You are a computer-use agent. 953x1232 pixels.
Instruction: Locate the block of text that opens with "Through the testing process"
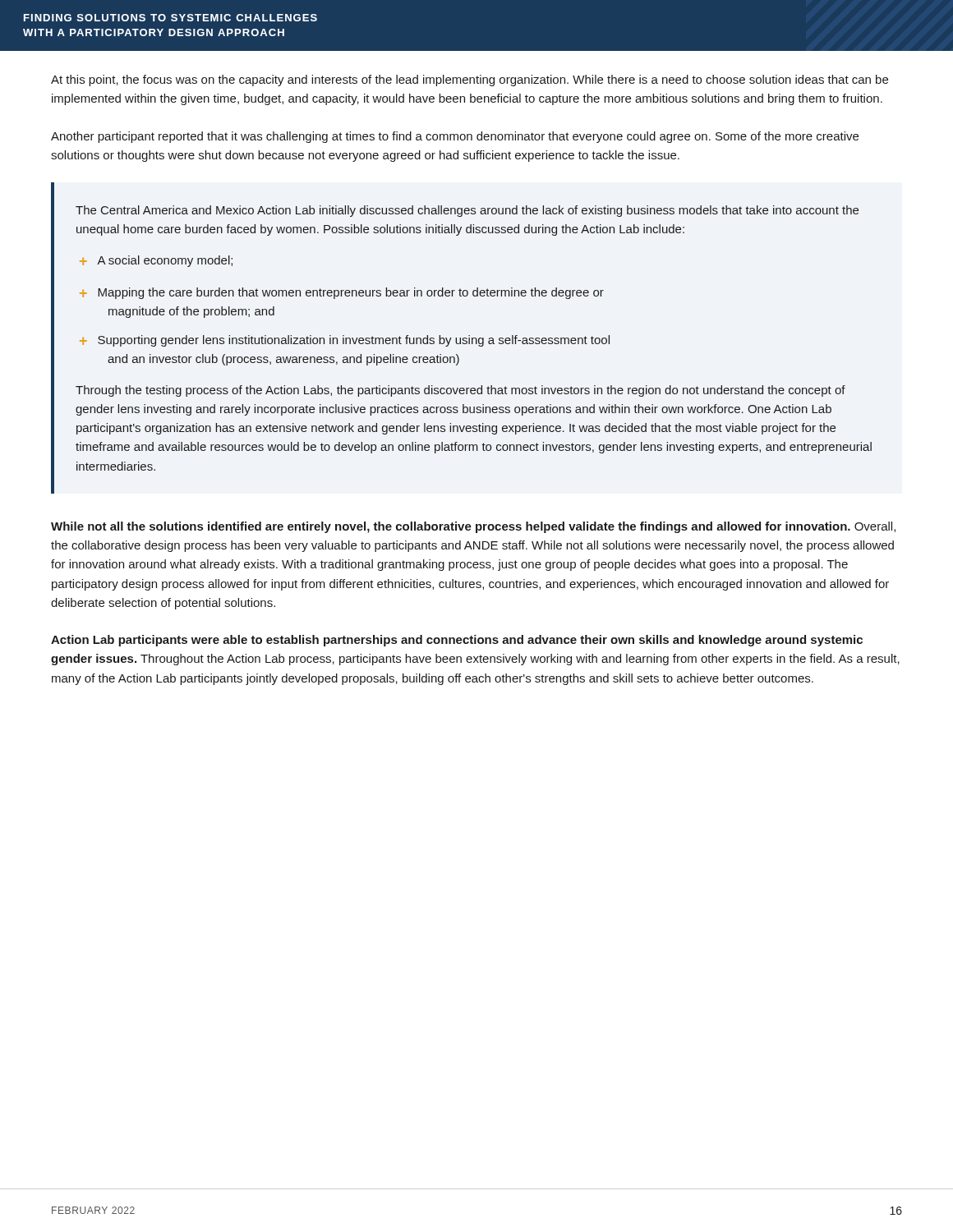pyautogui.click(x=474, y=428)
